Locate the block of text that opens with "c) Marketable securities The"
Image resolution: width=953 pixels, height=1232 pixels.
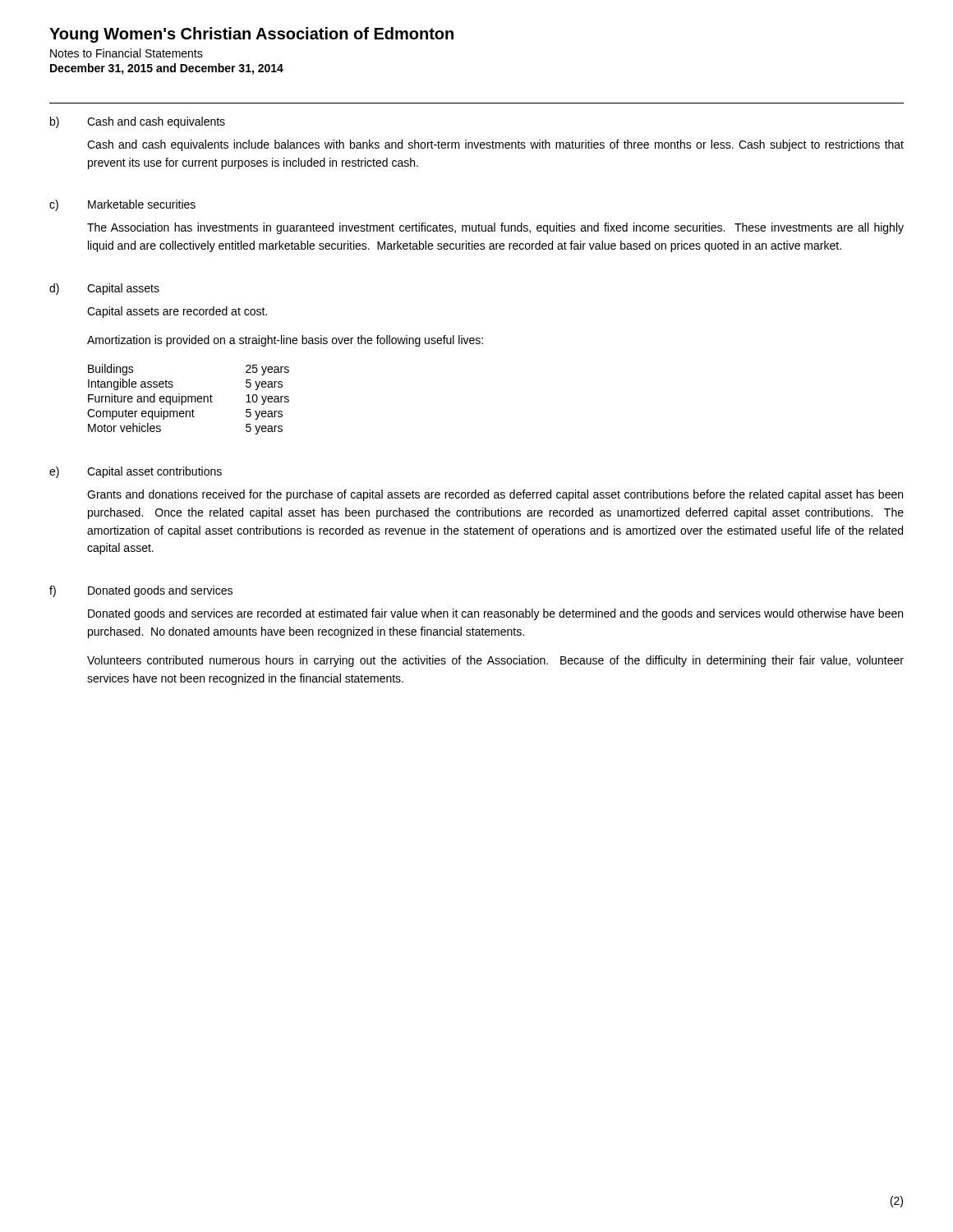pyautogui.click(x=476, y=232)
